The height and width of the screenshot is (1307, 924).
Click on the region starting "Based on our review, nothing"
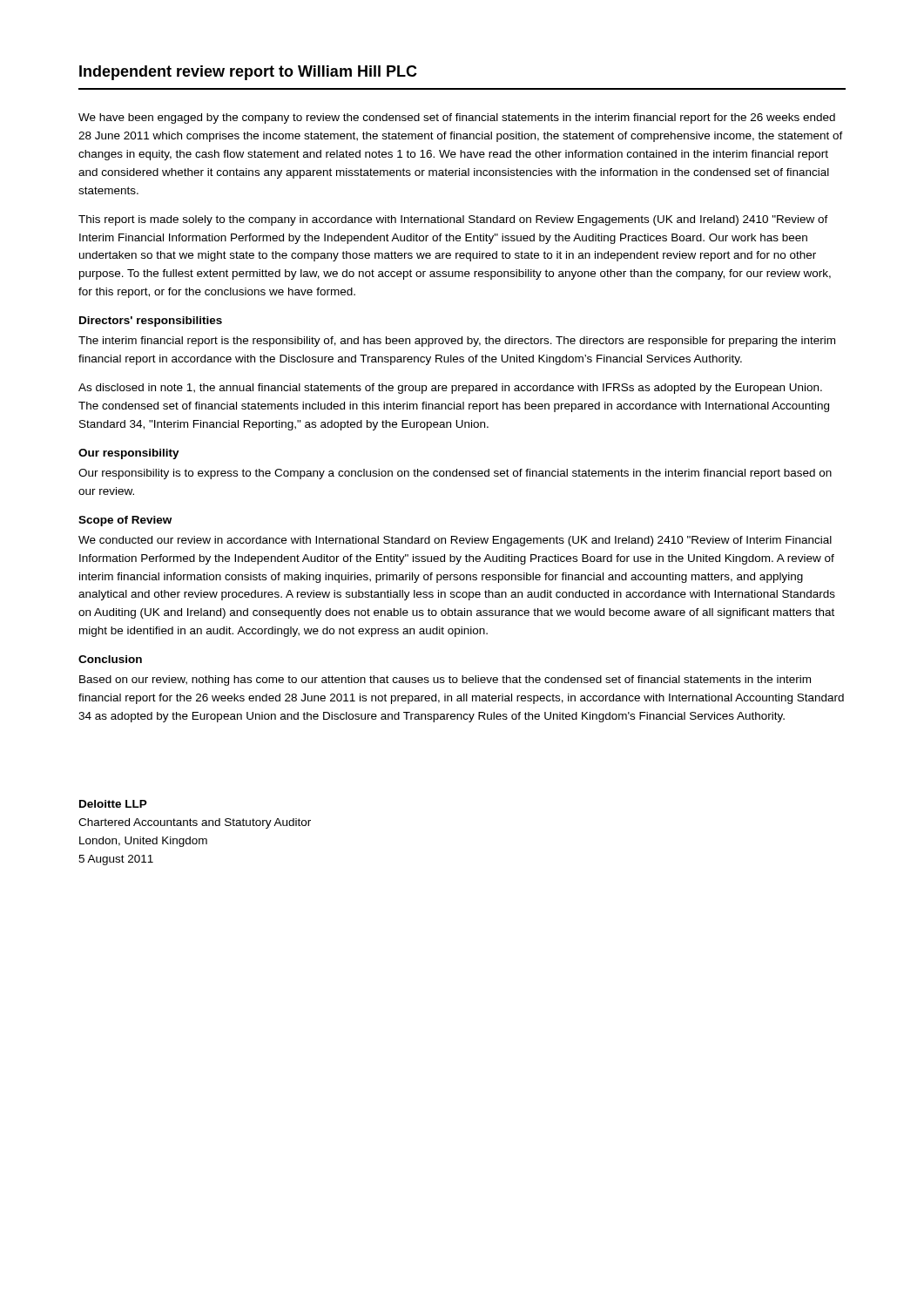[461, 698]
